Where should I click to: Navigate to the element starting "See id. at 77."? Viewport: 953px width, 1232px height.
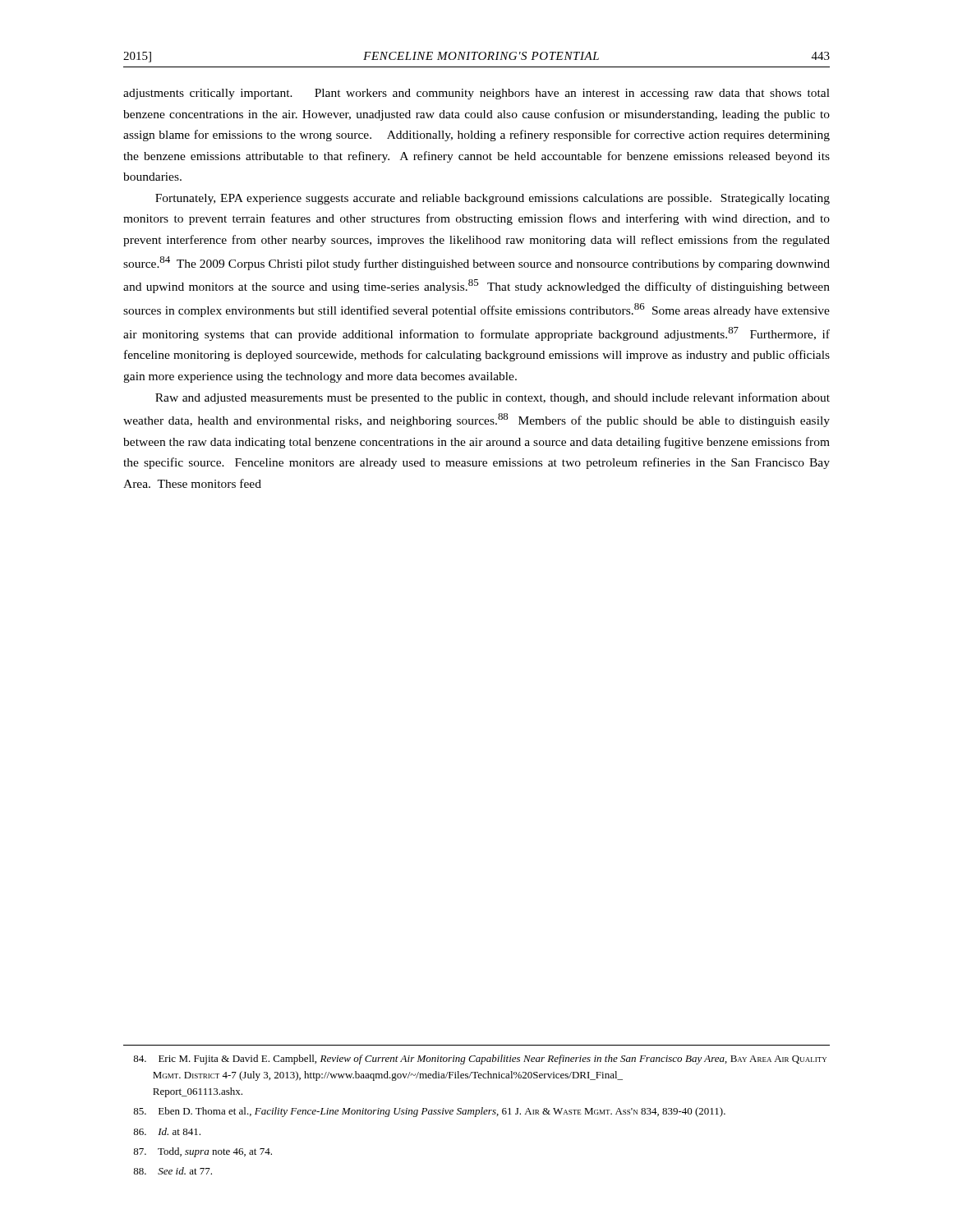point(173,1171)
